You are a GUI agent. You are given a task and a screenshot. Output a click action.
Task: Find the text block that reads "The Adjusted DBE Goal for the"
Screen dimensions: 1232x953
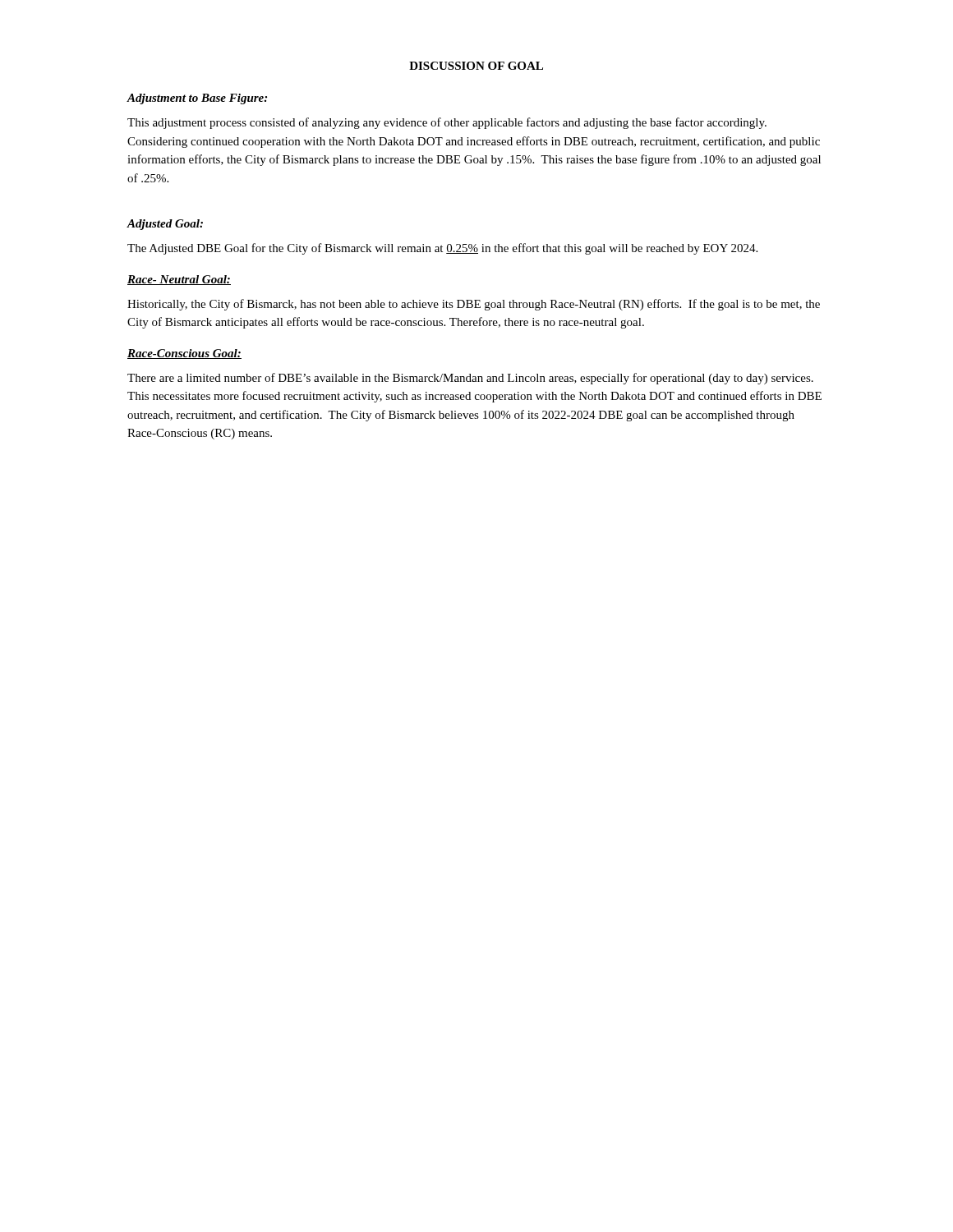[x=443, y=248]
